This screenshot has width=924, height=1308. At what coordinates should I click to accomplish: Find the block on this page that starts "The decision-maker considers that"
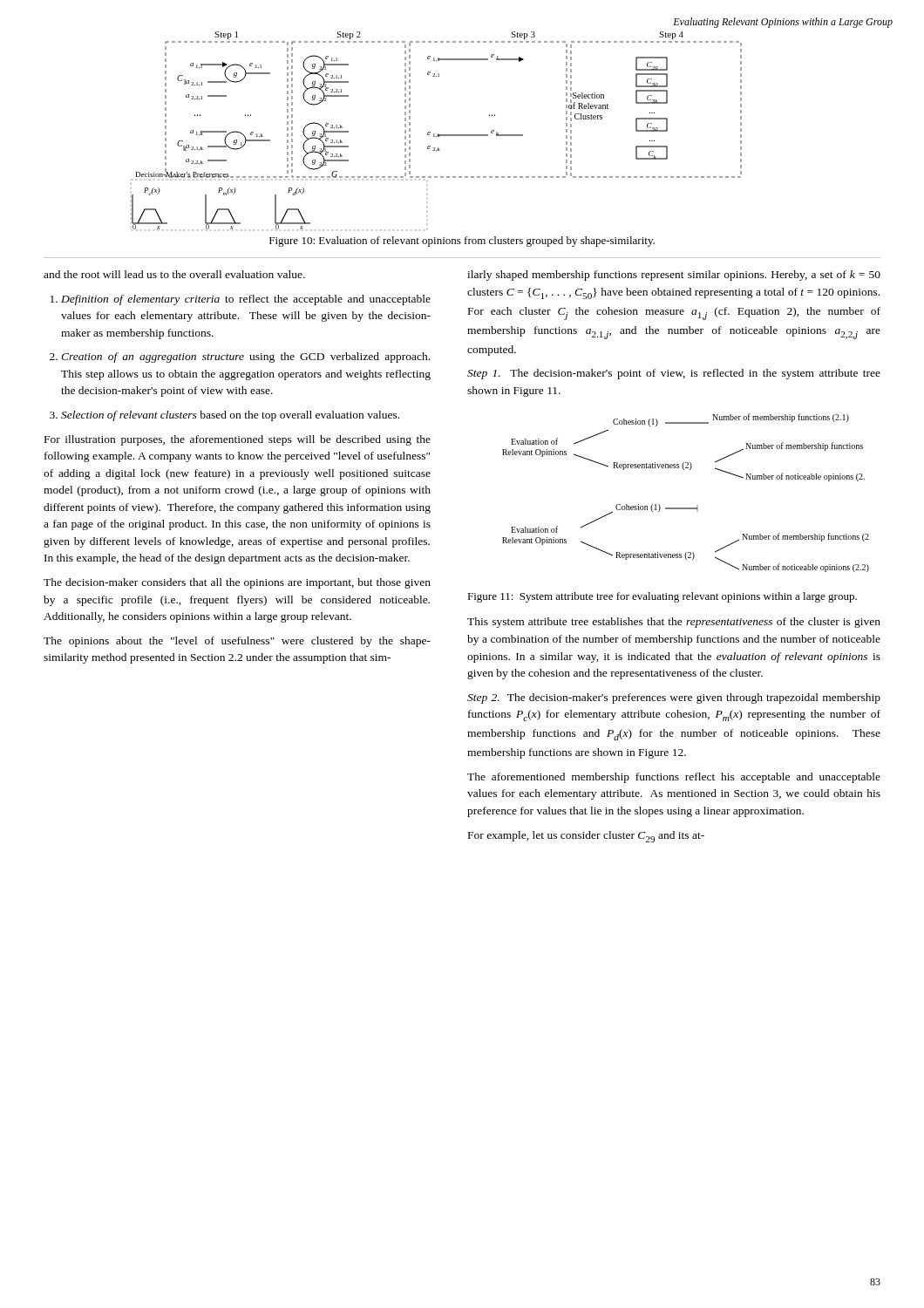(237, 599)
